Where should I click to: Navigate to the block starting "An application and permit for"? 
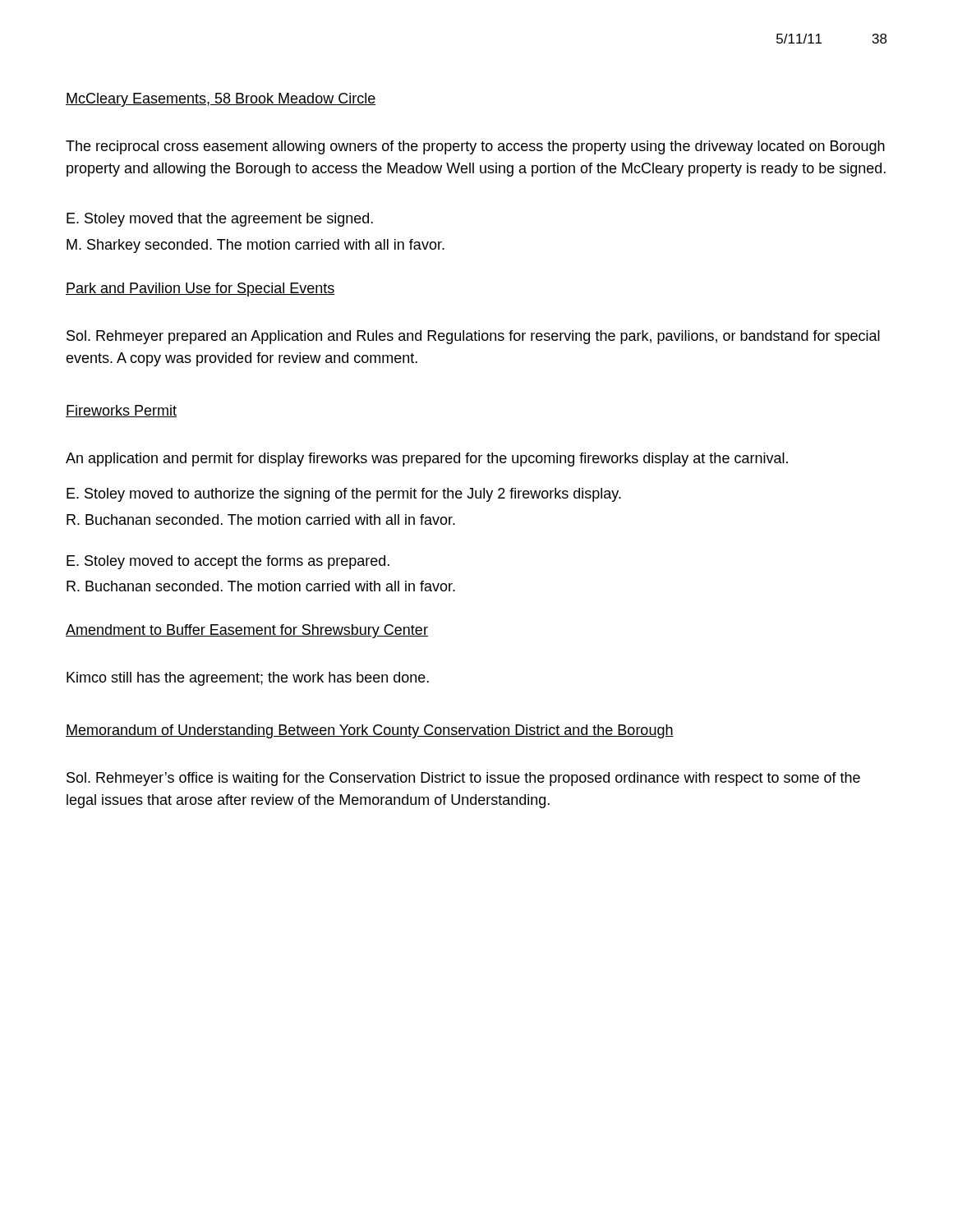point(427,458)
